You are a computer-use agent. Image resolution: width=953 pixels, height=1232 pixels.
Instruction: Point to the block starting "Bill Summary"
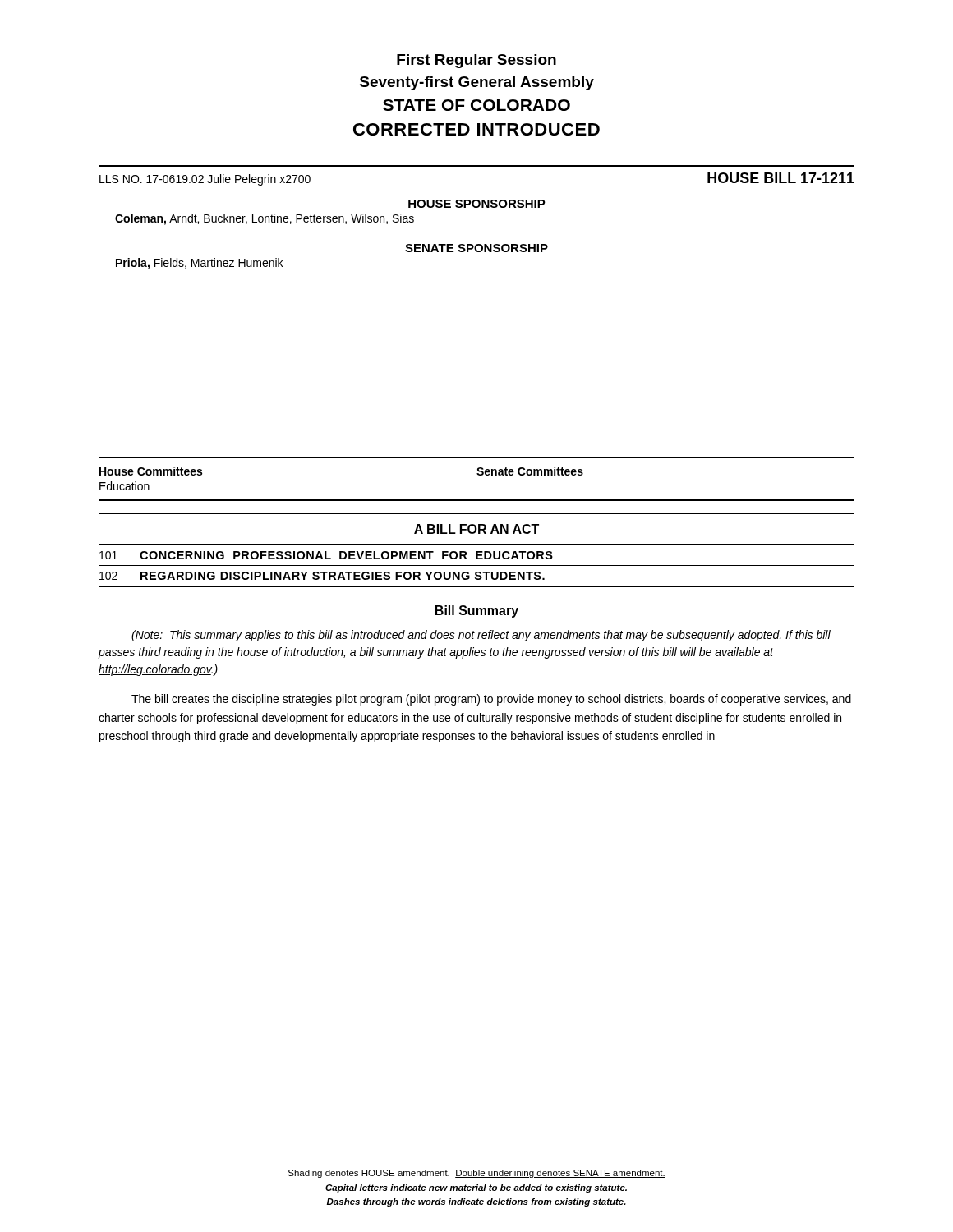[476, 611]
